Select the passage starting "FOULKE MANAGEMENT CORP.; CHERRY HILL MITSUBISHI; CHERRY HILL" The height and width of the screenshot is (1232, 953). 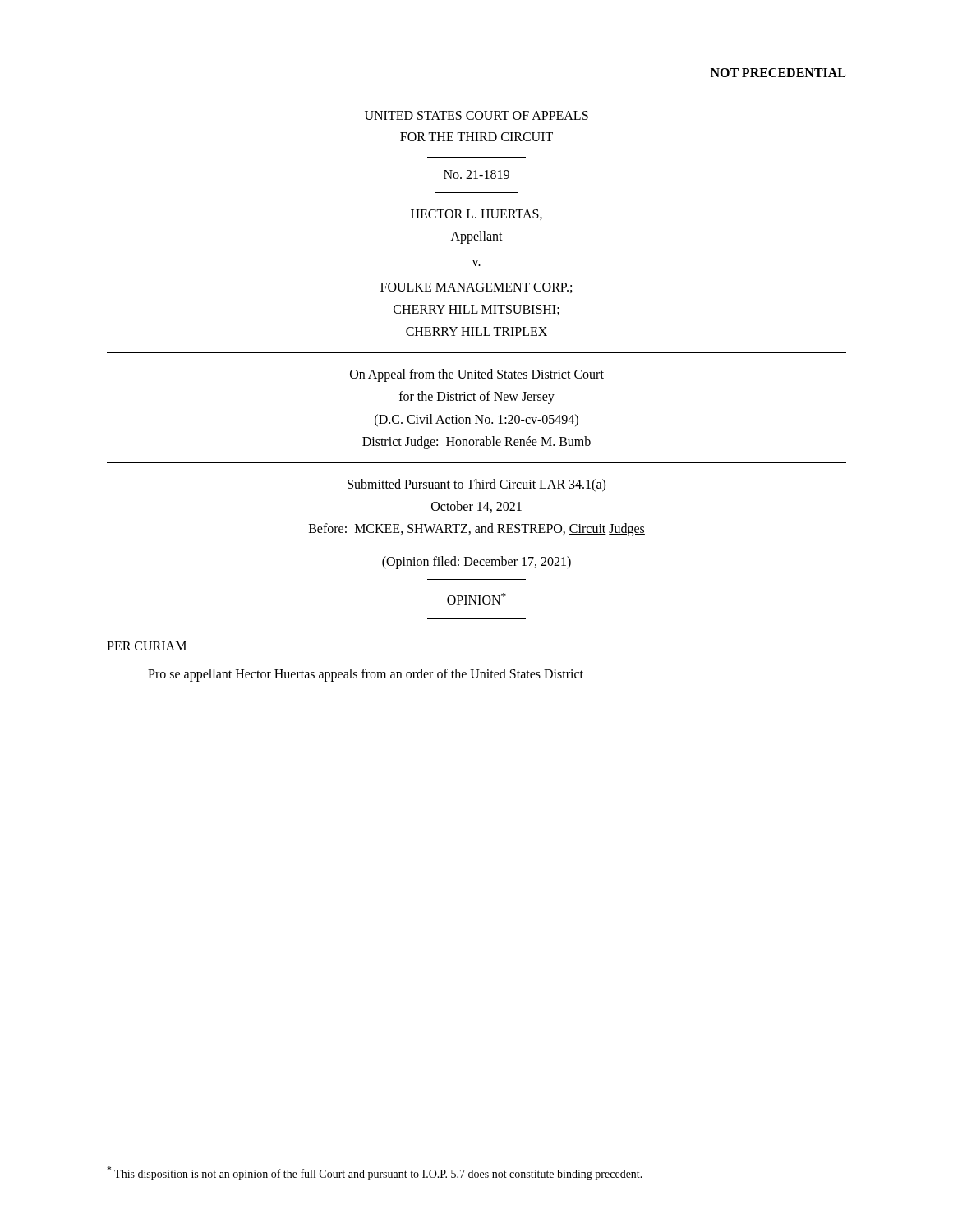(x=476, y=309)
